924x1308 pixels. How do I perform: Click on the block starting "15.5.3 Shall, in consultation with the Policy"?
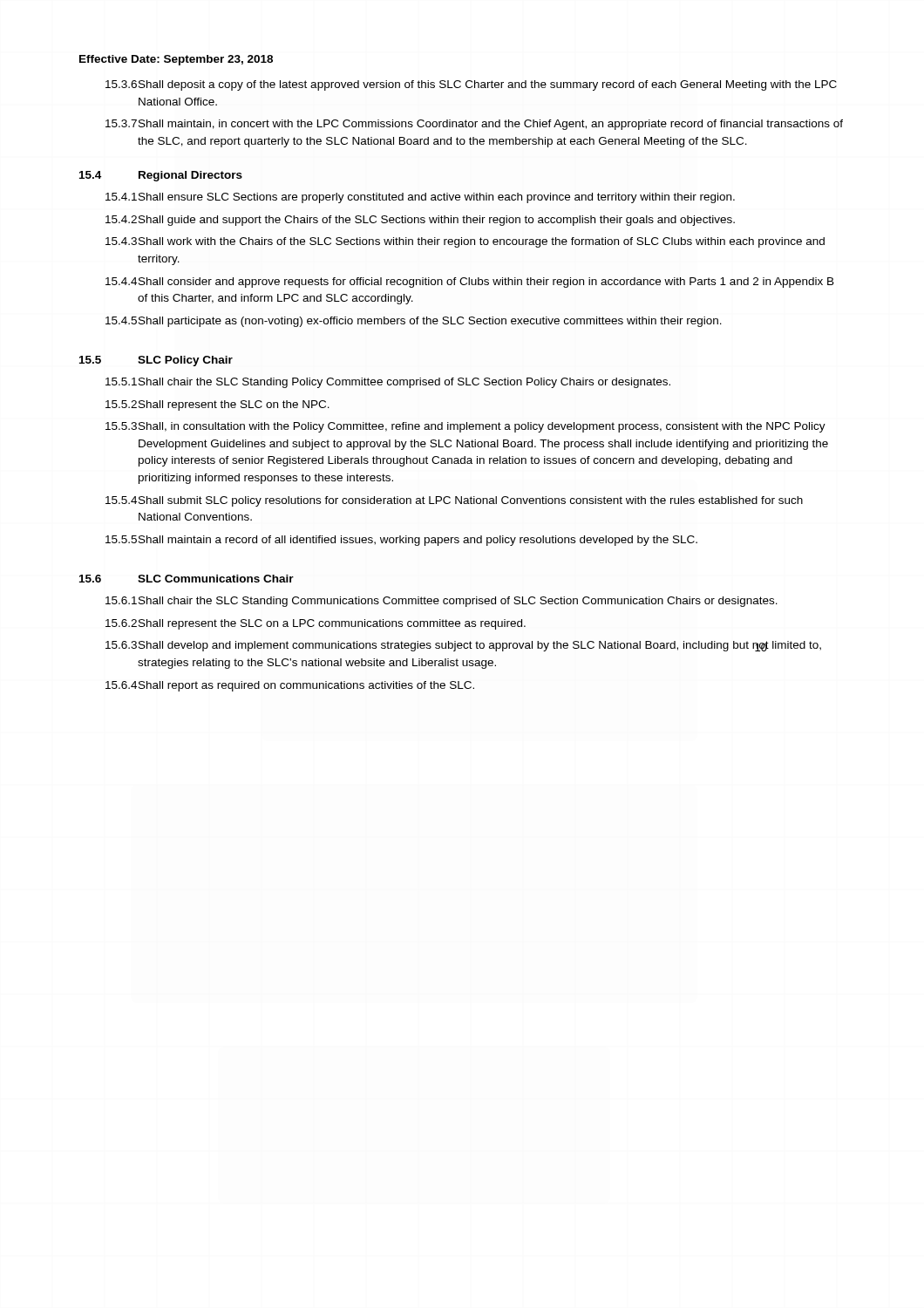[x=462, y=452]
